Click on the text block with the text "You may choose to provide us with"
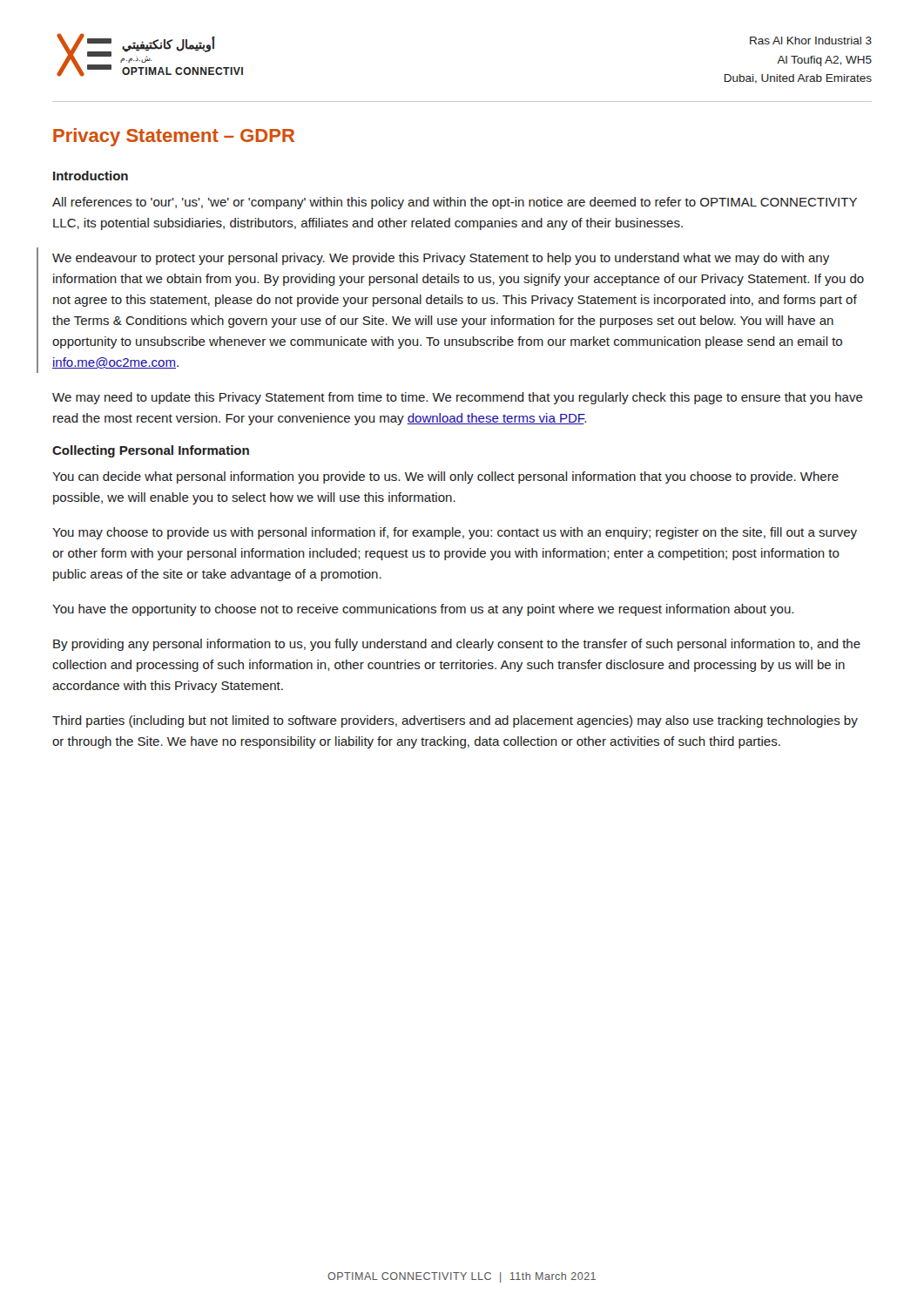This screenshot has width=924, height=1307. [455, 553]
